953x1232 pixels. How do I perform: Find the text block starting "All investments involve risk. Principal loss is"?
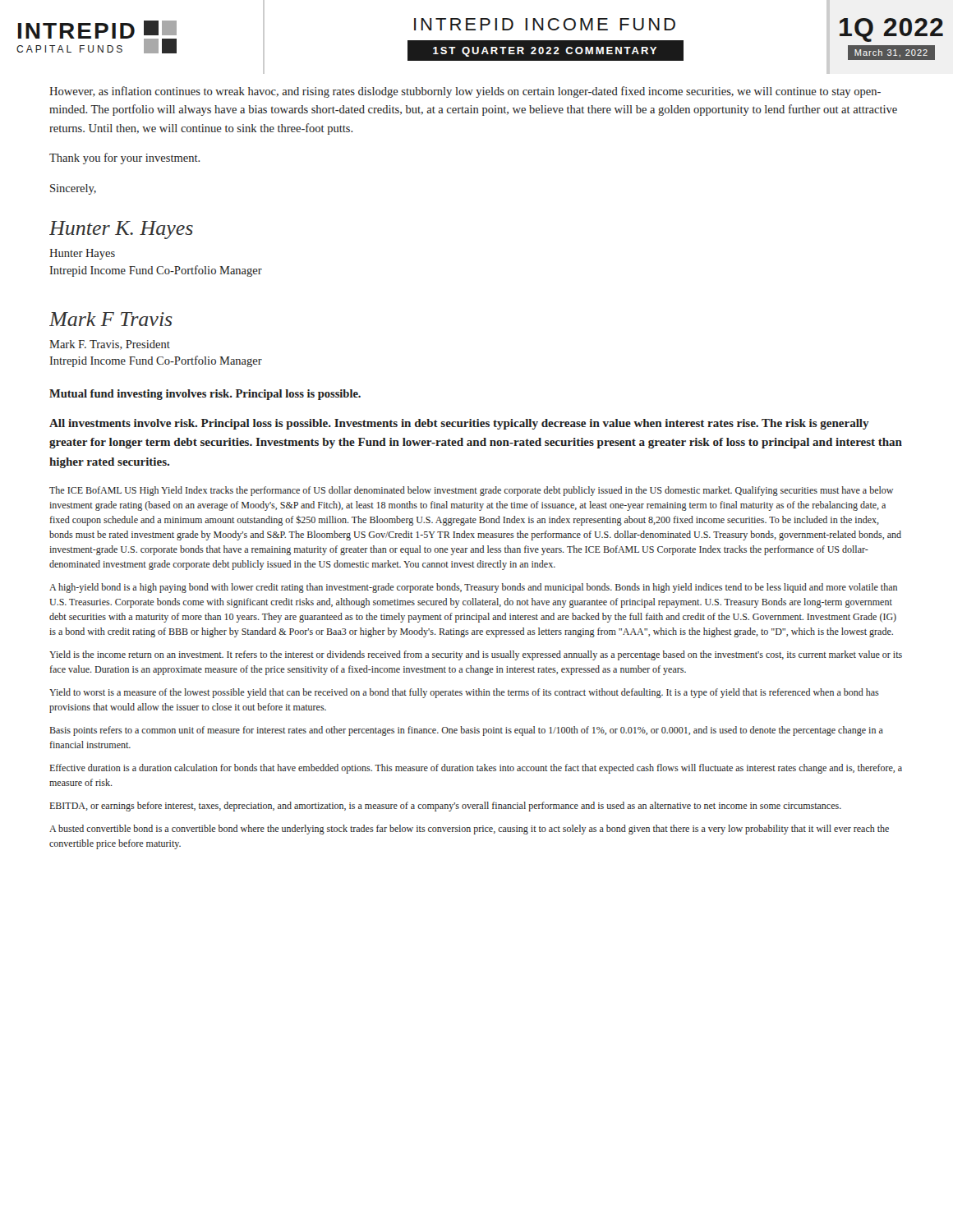(x=476, y=442)
